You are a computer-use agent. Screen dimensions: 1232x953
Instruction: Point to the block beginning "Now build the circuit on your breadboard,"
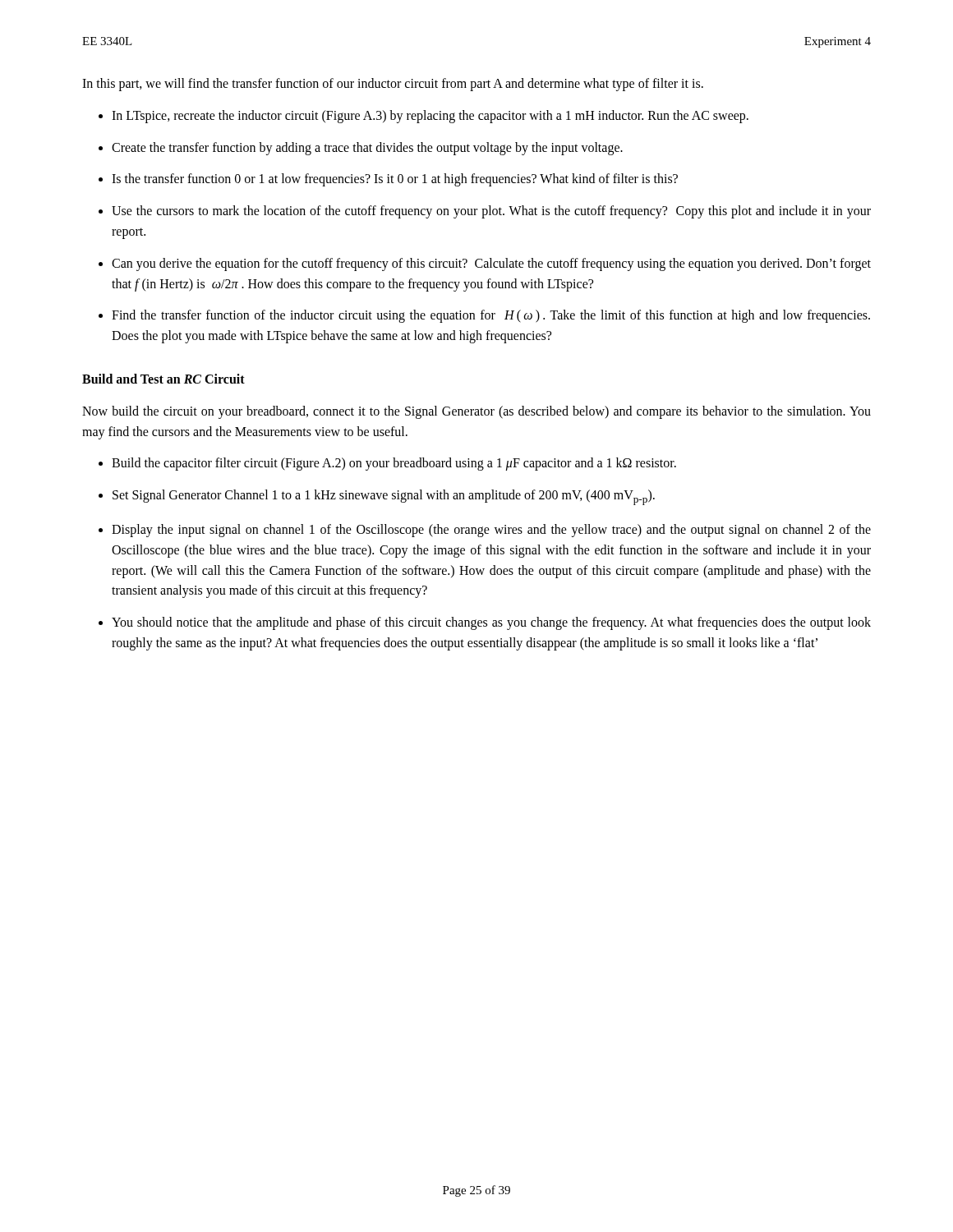(476, 422)
